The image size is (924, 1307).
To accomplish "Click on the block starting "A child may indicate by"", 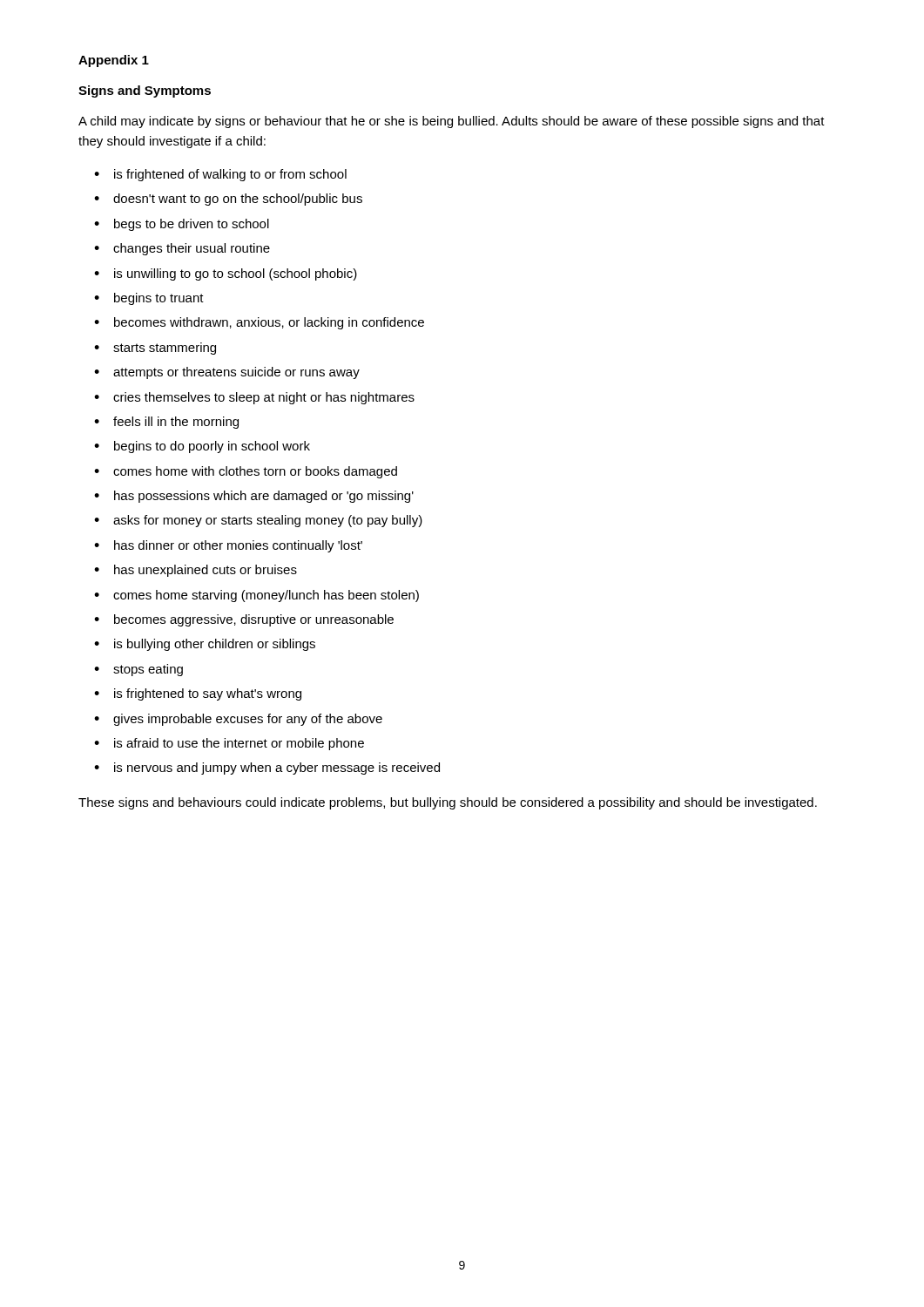I will point(451,131).
